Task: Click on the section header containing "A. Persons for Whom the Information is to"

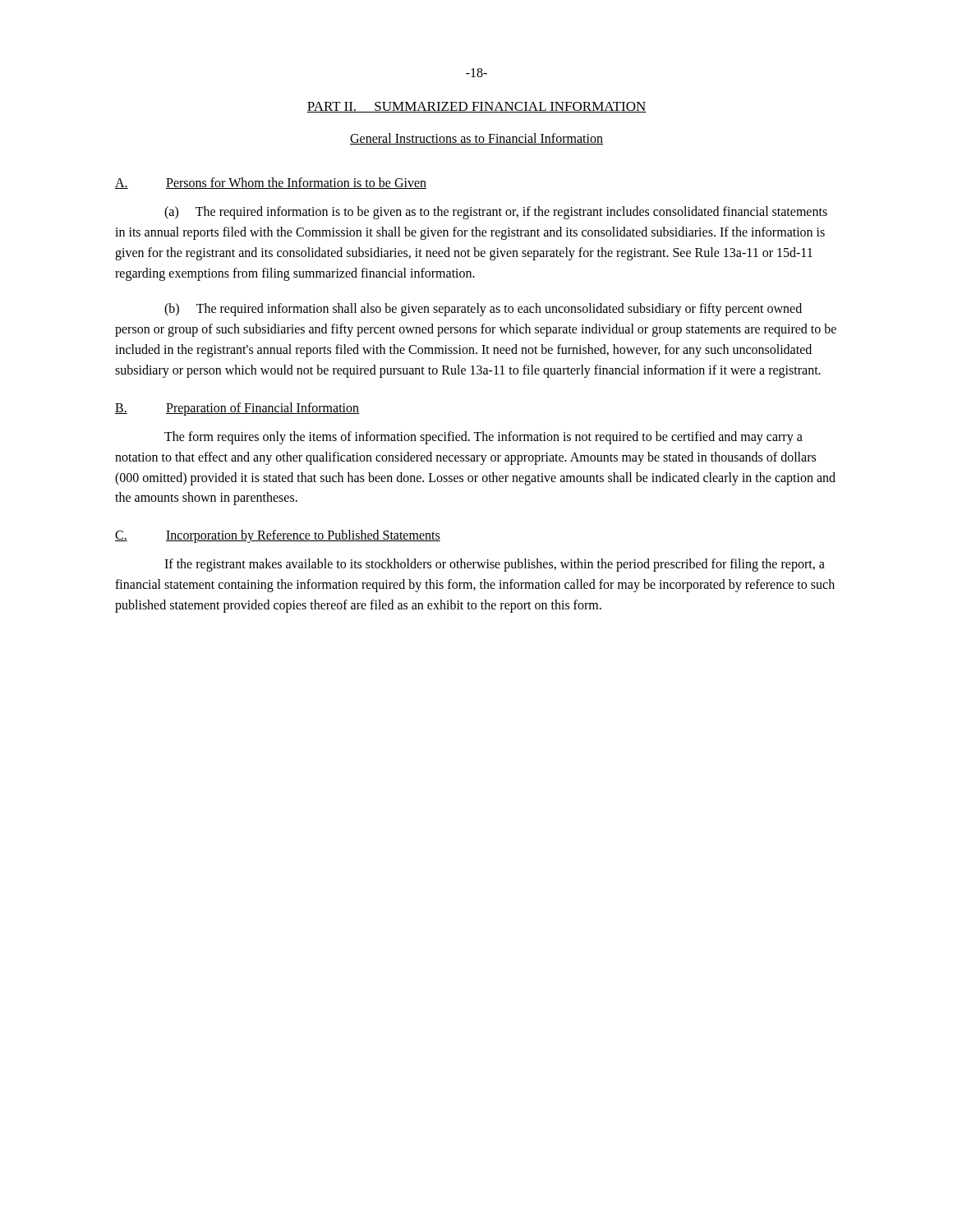Action: click(x=271, y=183)
